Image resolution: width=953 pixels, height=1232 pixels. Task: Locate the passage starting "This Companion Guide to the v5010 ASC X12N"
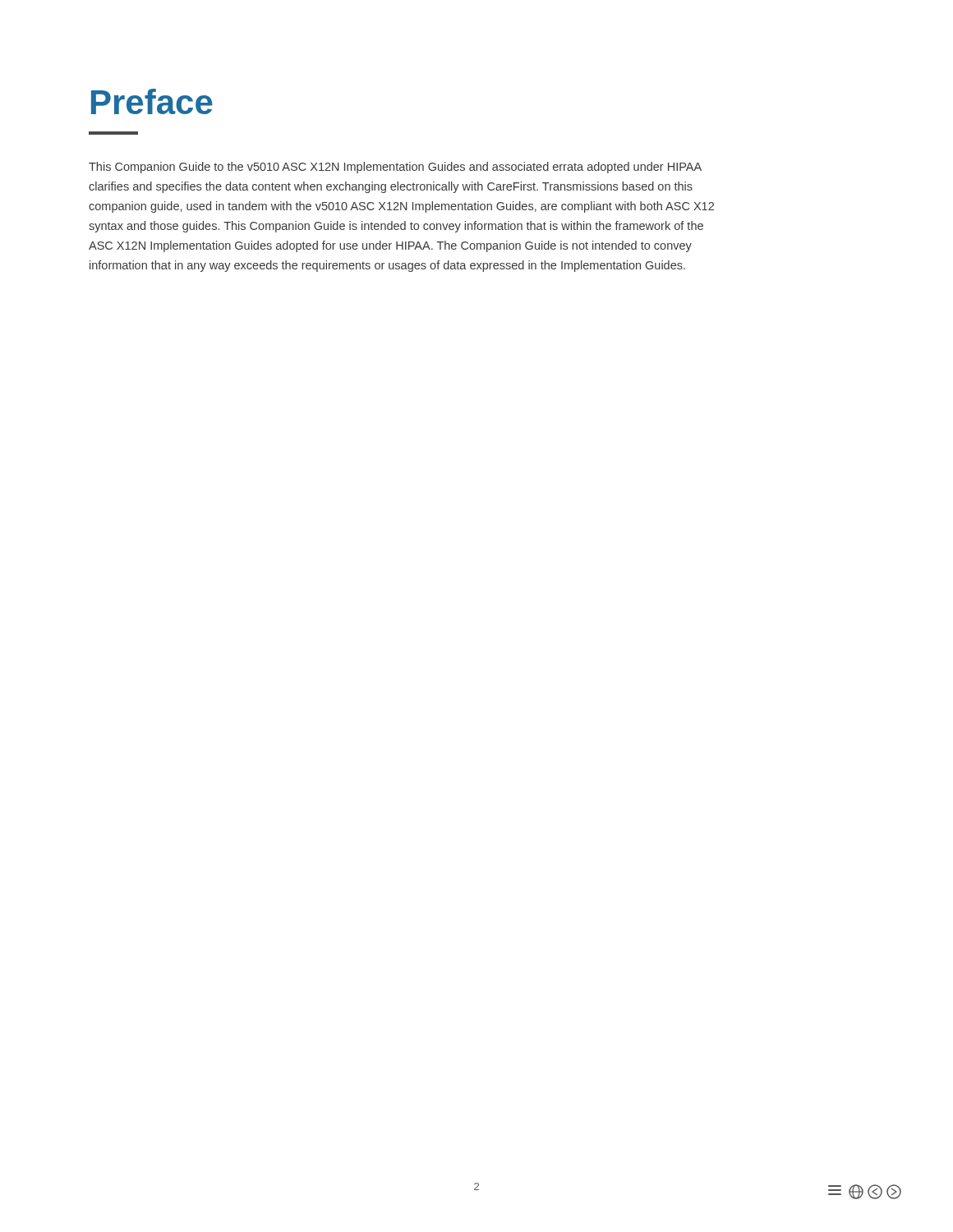(x=409, y=217)
